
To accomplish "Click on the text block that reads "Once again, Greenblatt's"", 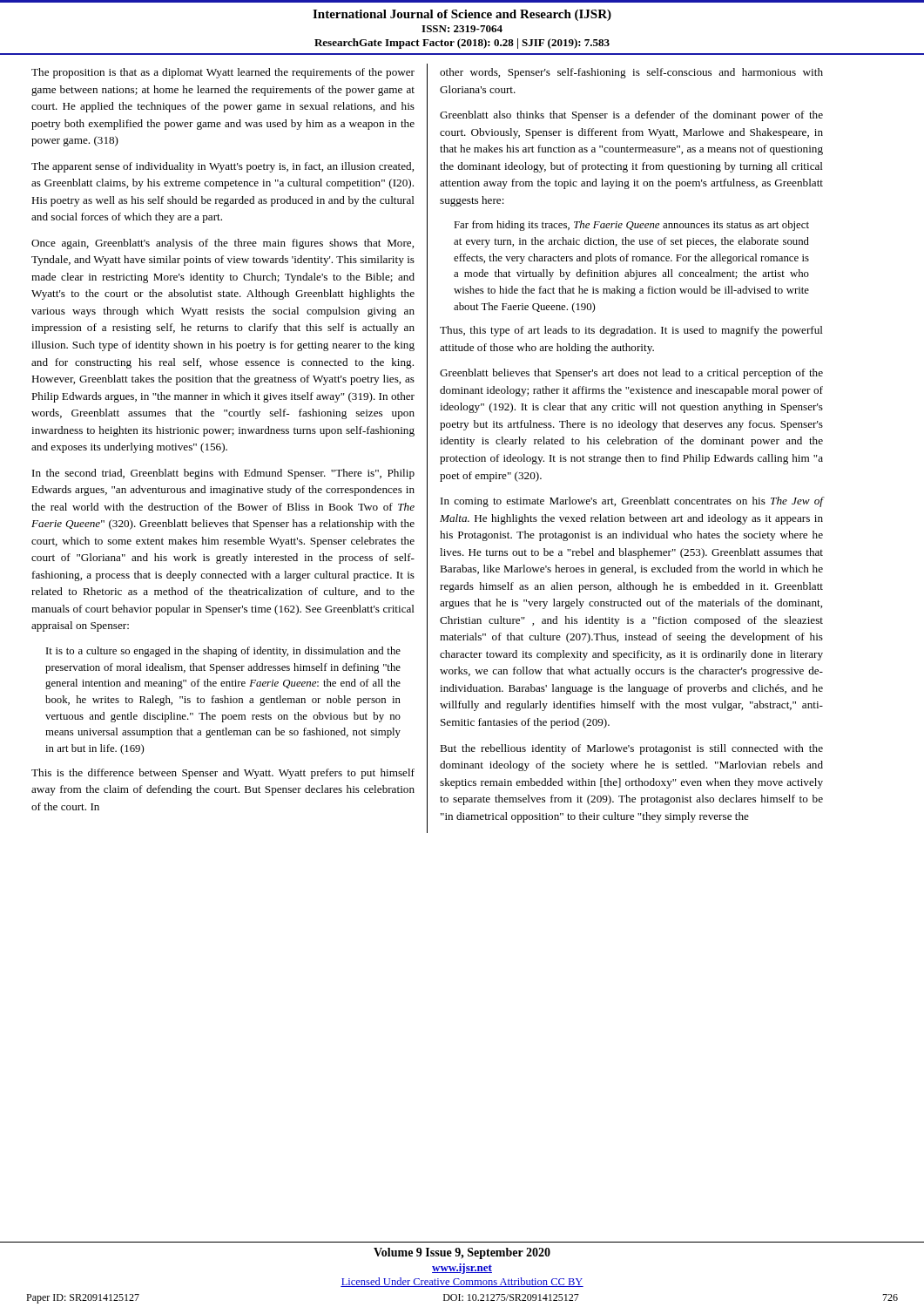I will (223, 345).
